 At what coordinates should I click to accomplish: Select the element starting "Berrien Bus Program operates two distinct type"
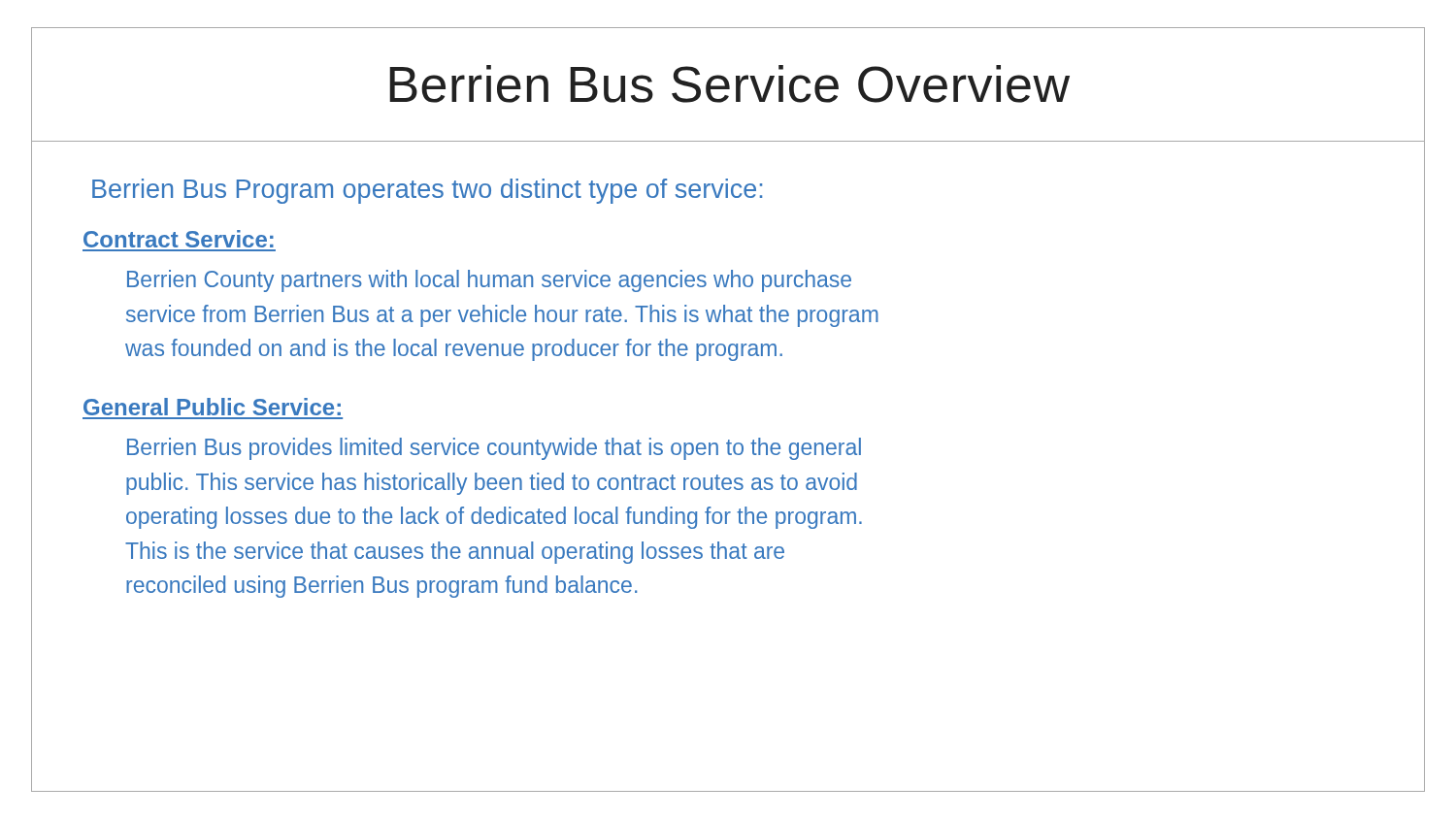[x=427, y=189]
